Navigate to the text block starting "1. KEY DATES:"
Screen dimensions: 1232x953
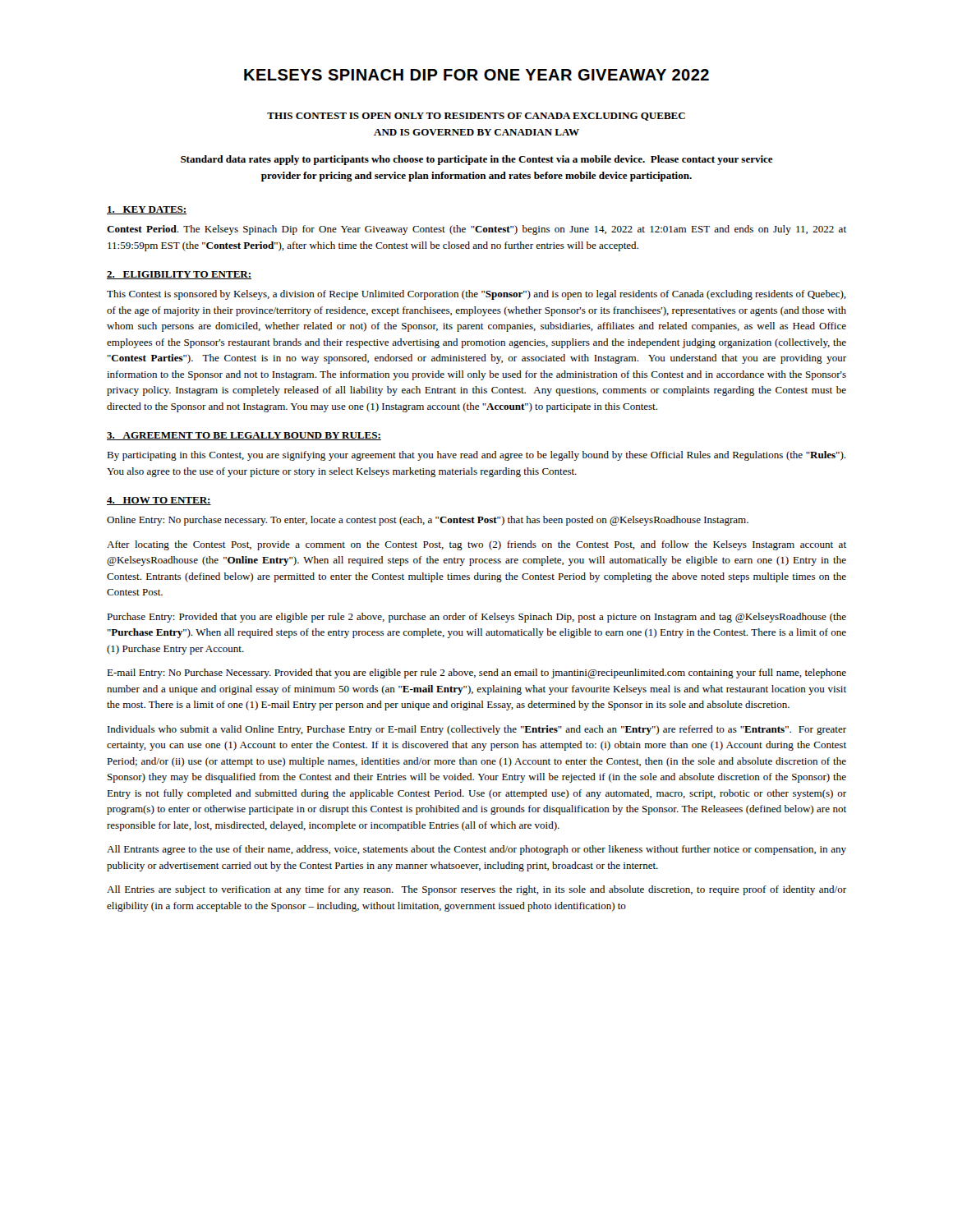147,209
